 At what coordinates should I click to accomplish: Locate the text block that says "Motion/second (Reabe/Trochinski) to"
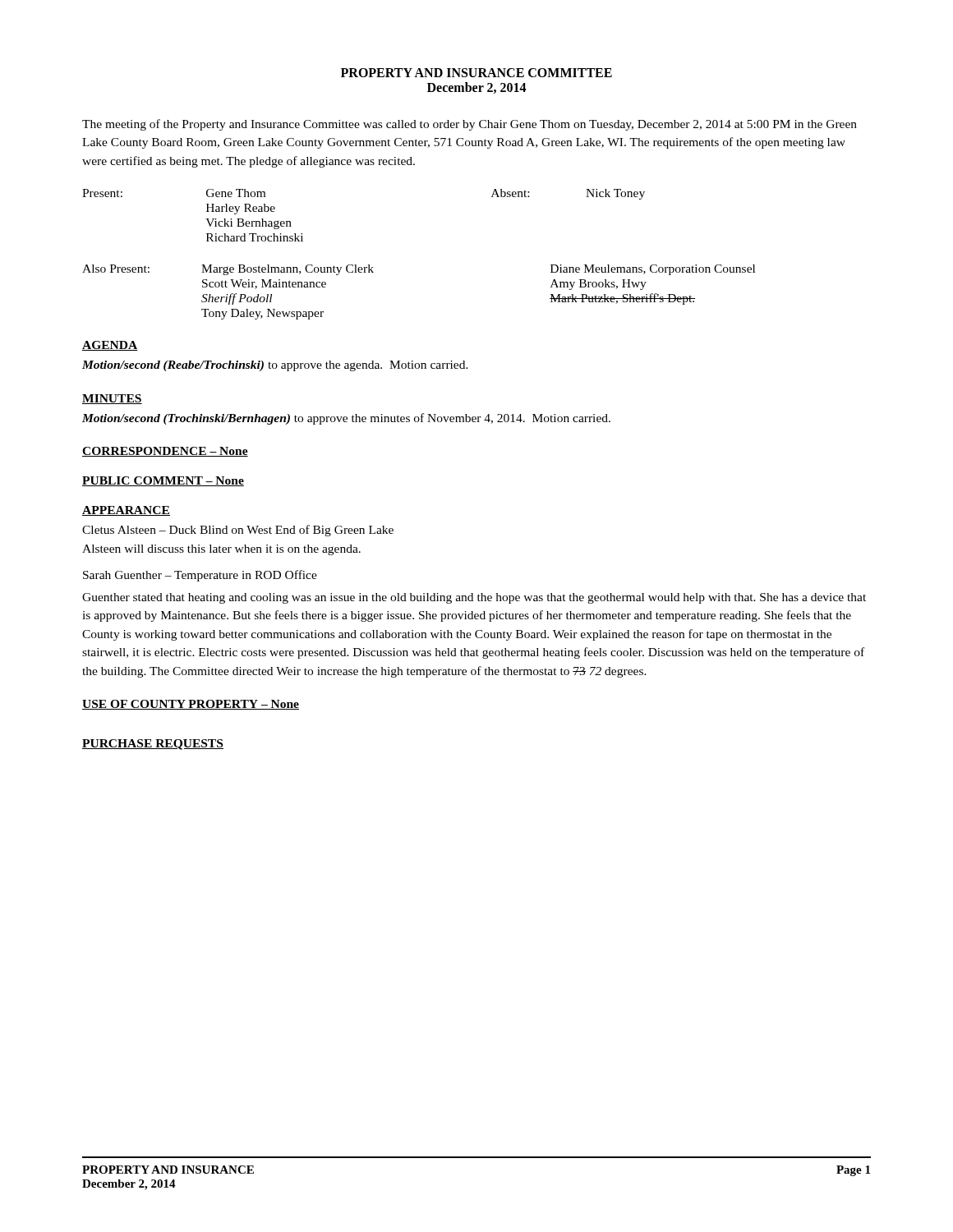(x=275, y=365)
